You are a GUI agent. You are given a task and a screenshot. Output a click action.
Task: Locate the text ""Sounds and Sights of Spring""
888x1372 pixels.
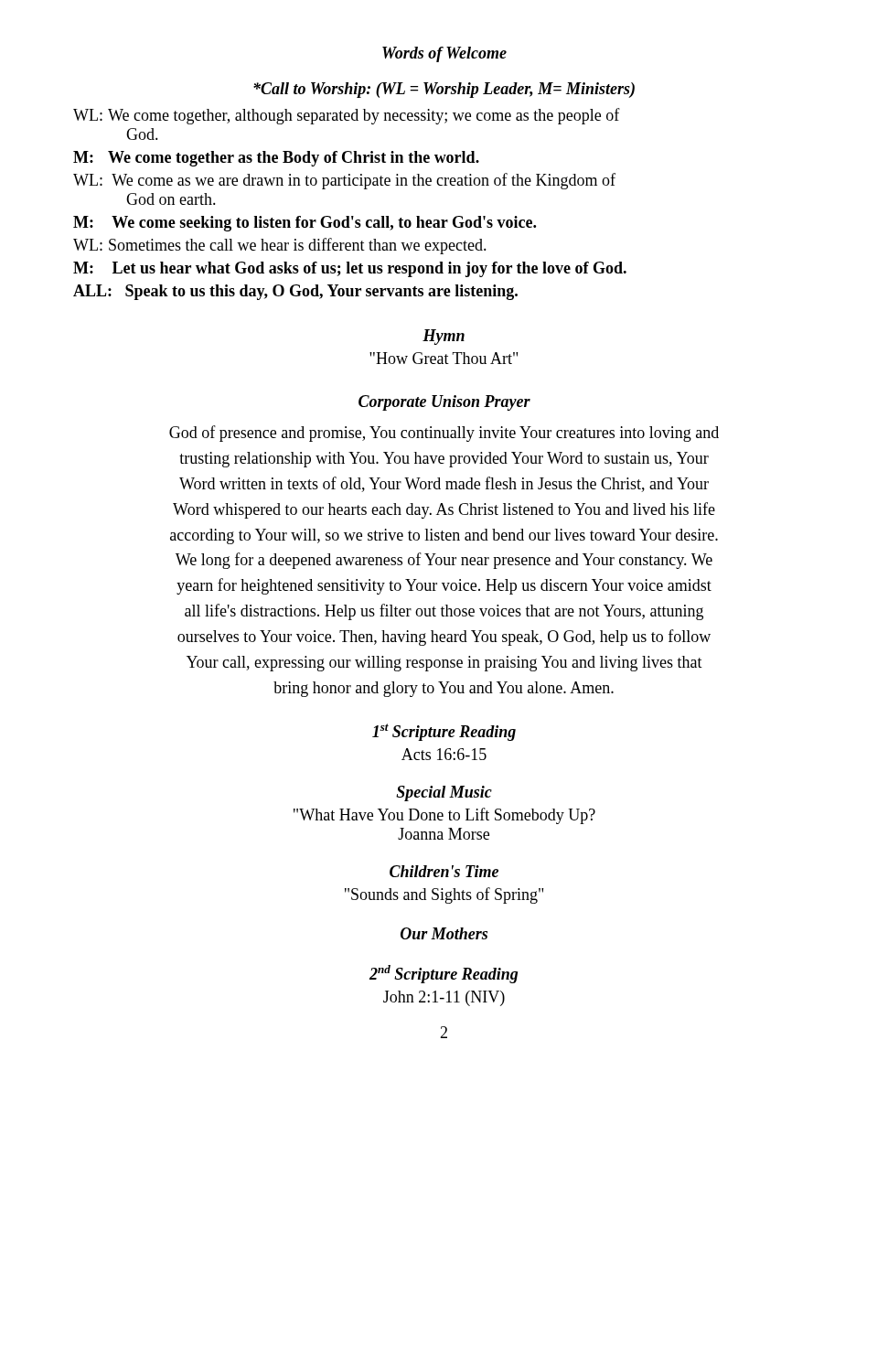click(x=444, y=894)
